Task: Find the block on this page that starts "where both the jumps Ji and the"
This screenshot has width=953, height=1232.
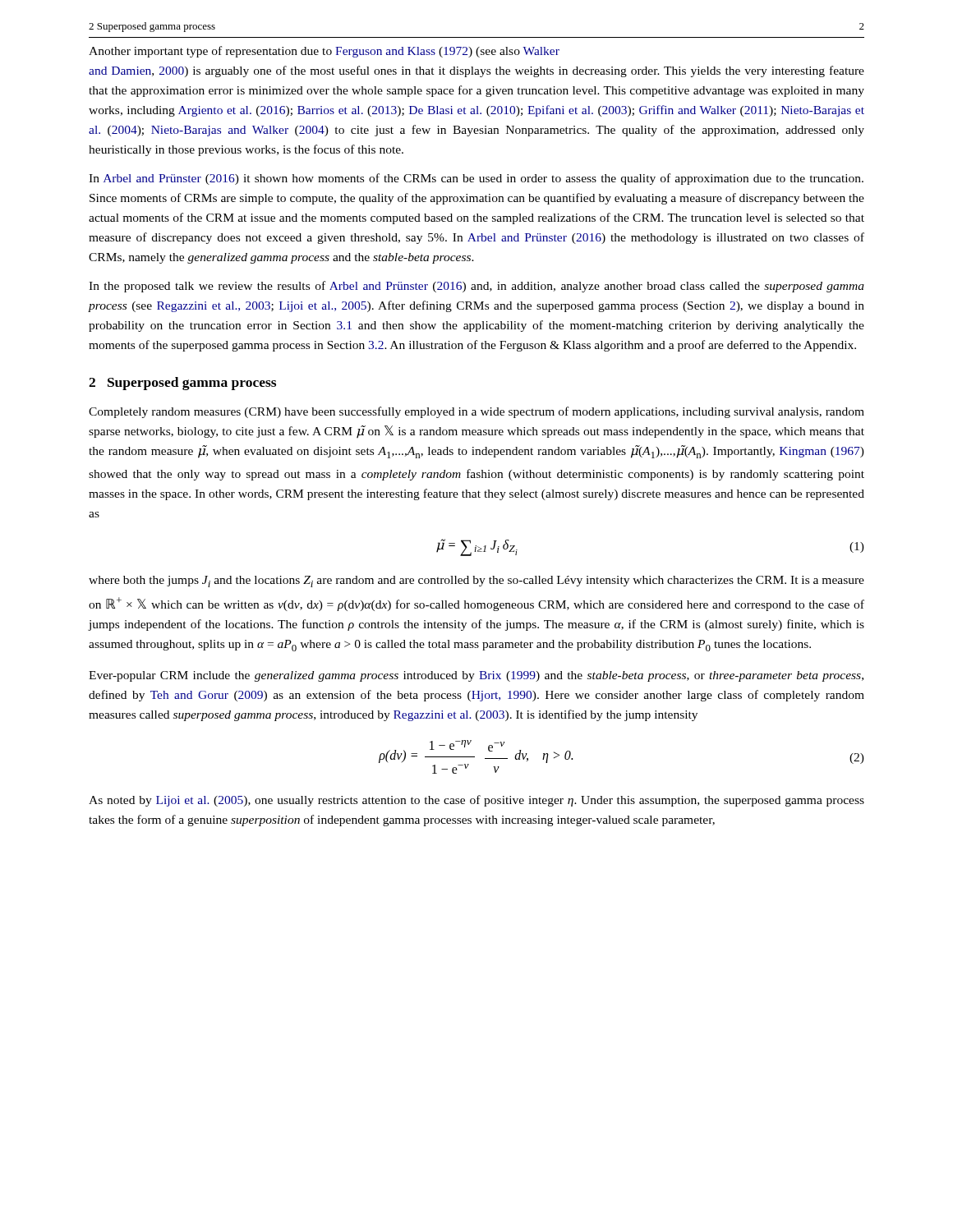Action: point(476,613)
